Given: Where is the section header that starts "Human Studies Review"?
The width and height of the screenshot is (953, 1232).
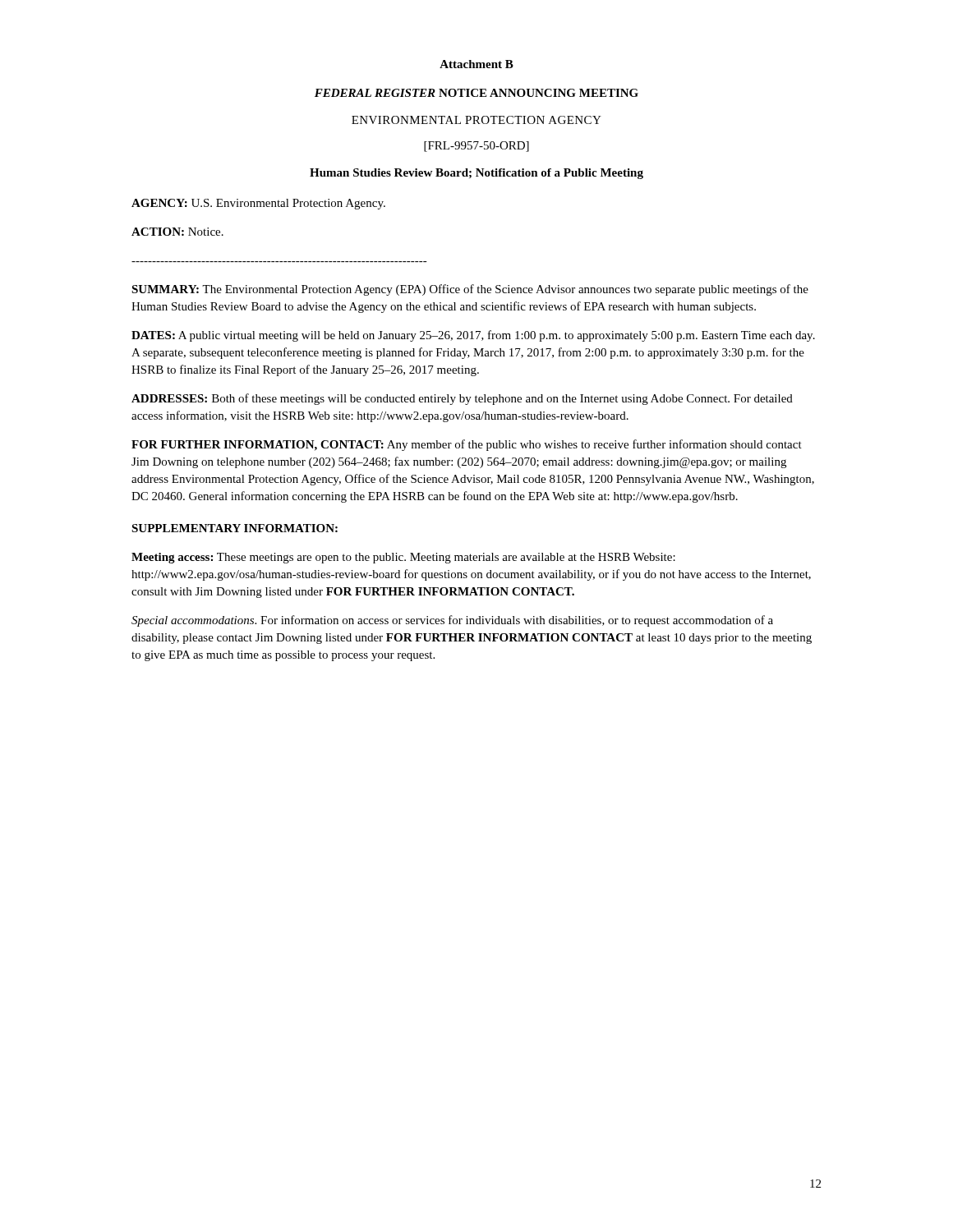Looking at the screenshot, I should point(476,172).
